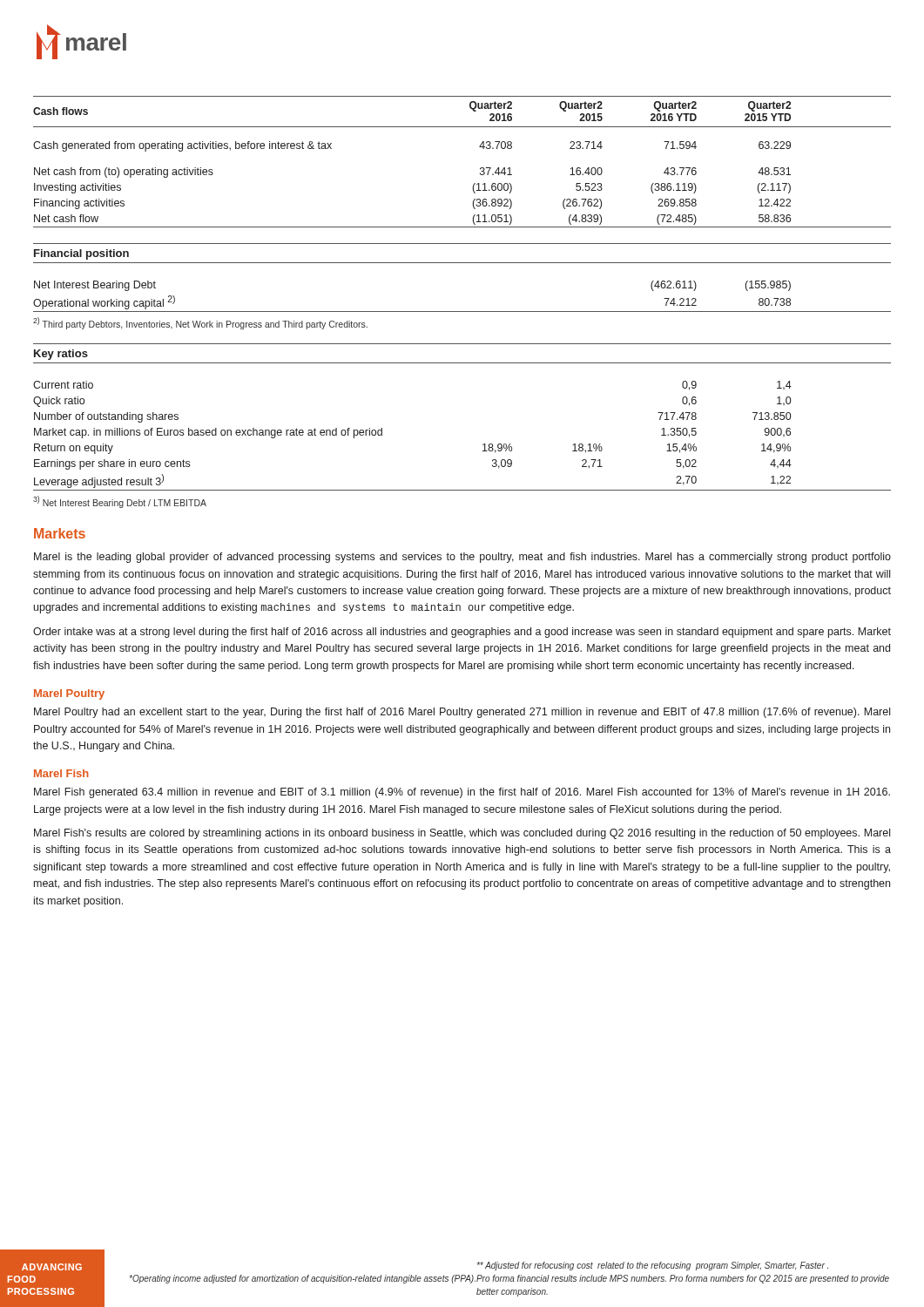This screenshot has height=1307, width=924.
Task: Find the table that mentions "Net cash flow"
Action: 462,162
